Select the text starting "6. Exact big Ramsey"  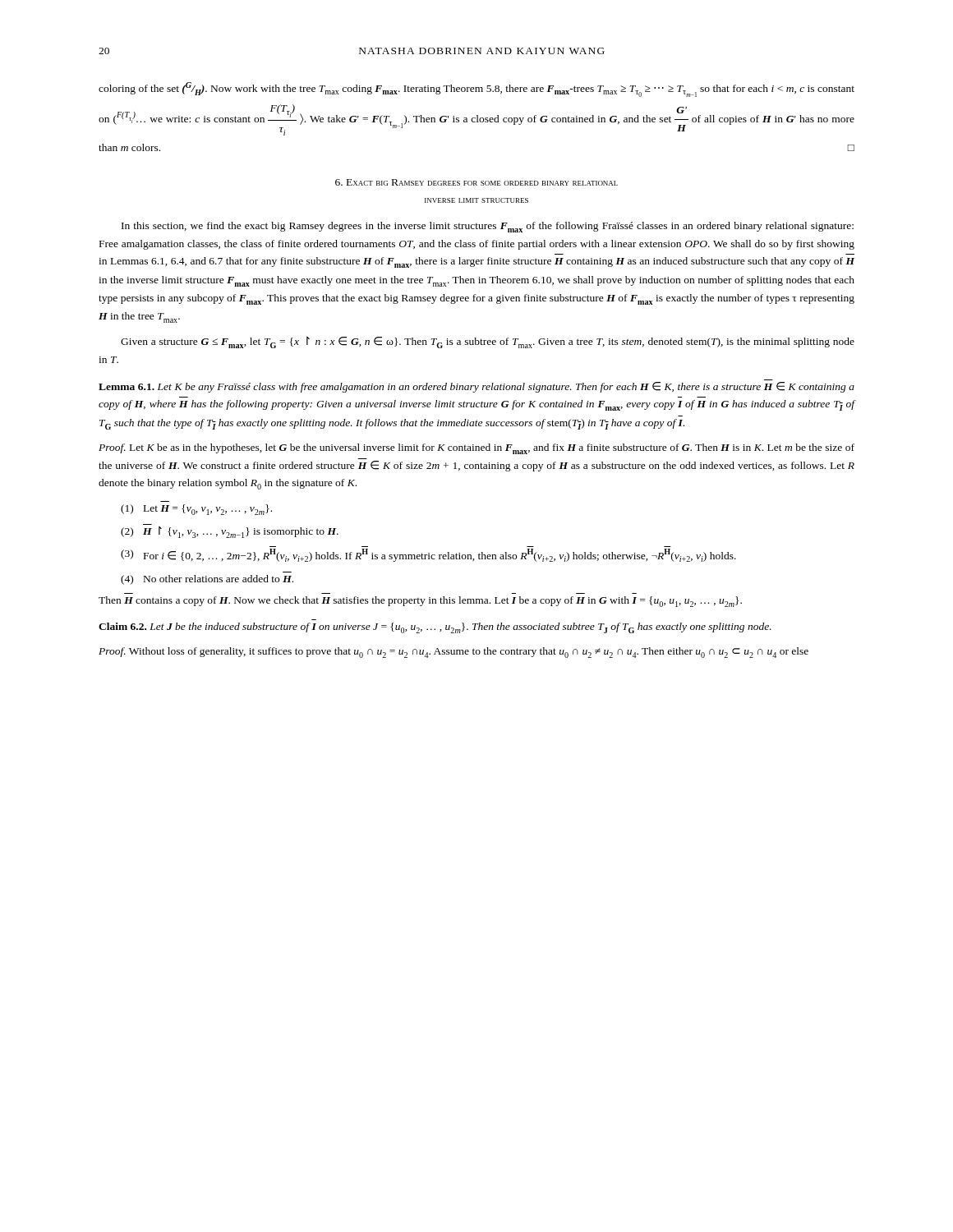pos(476,191)
